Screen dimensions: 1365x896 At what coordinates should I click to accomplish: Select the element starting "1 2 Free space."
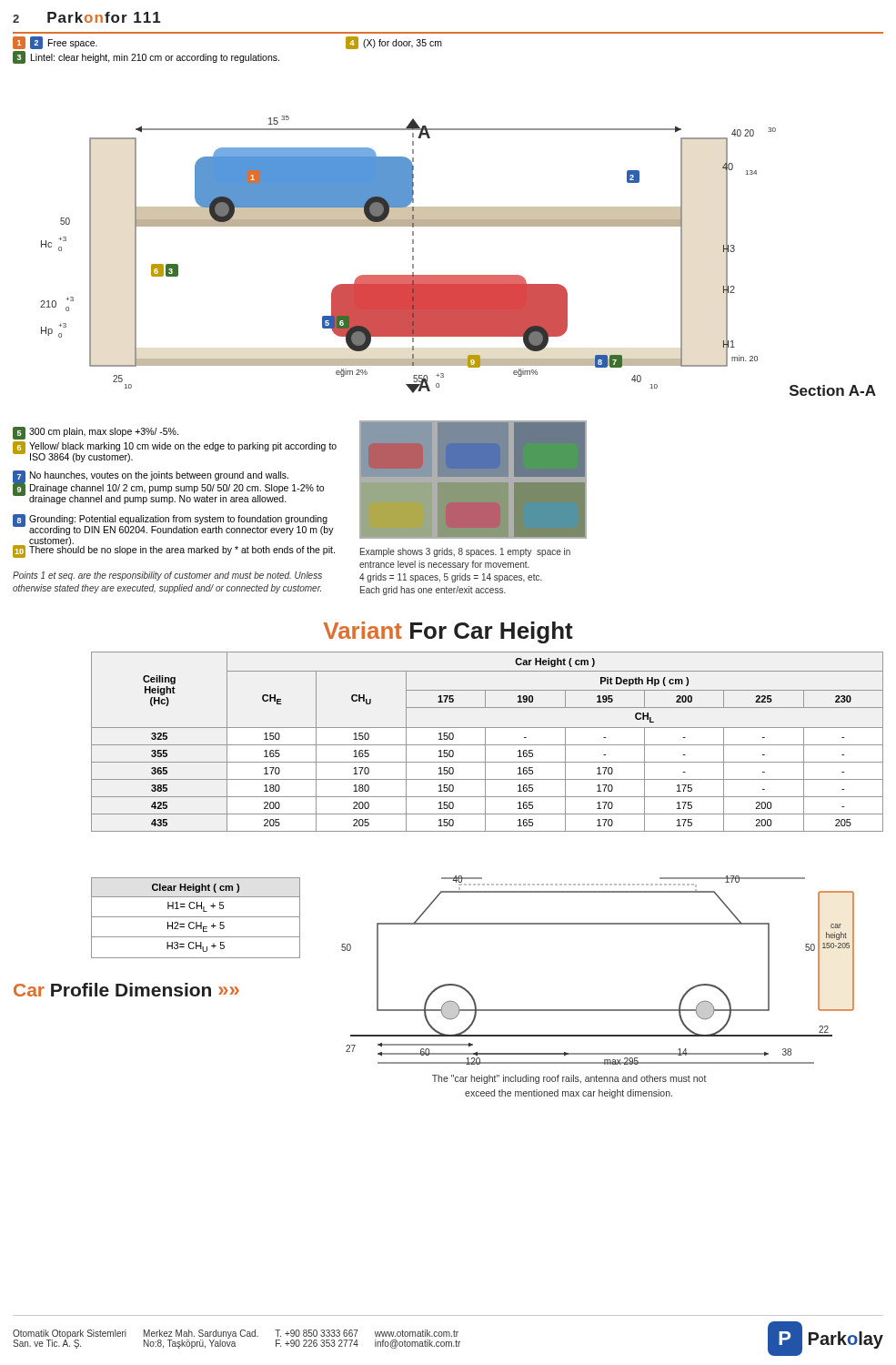point(55,43)
